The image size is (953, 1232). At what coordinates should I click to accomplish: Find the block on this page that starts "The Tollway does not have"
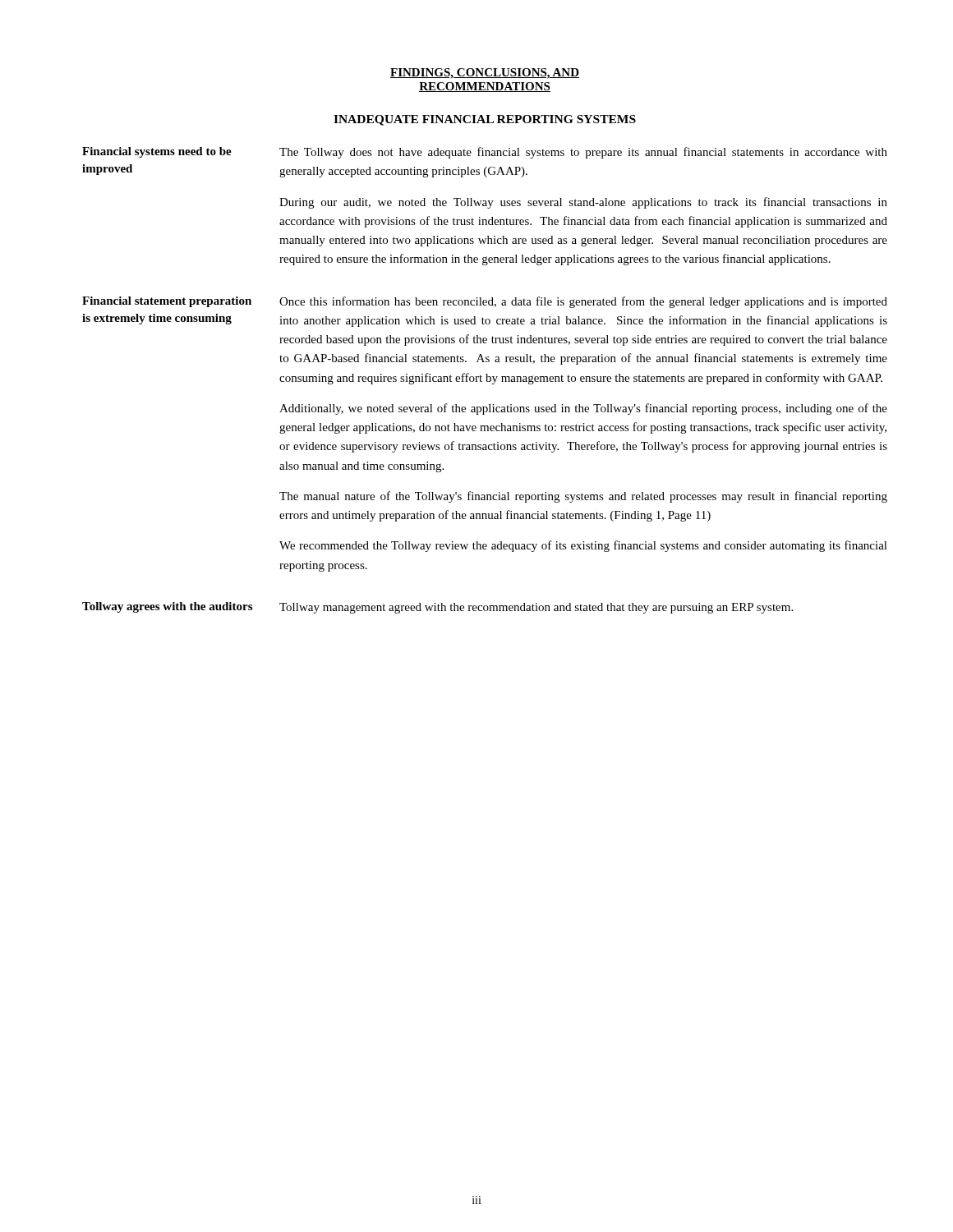[583, 162]
